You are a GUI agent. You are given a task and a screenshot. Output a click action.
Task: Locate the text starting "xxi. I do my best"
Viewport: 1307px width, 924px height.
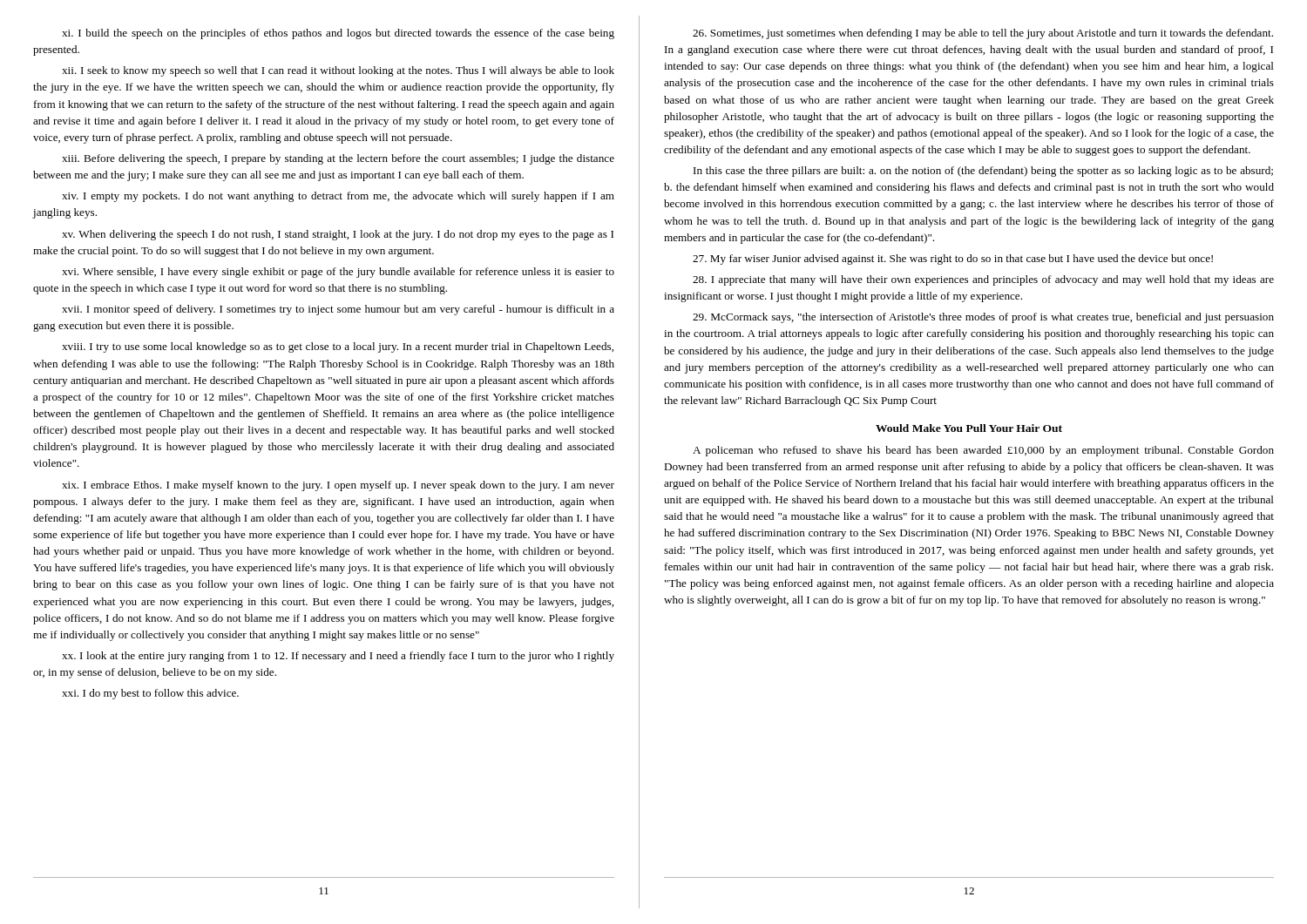(151, 693)
